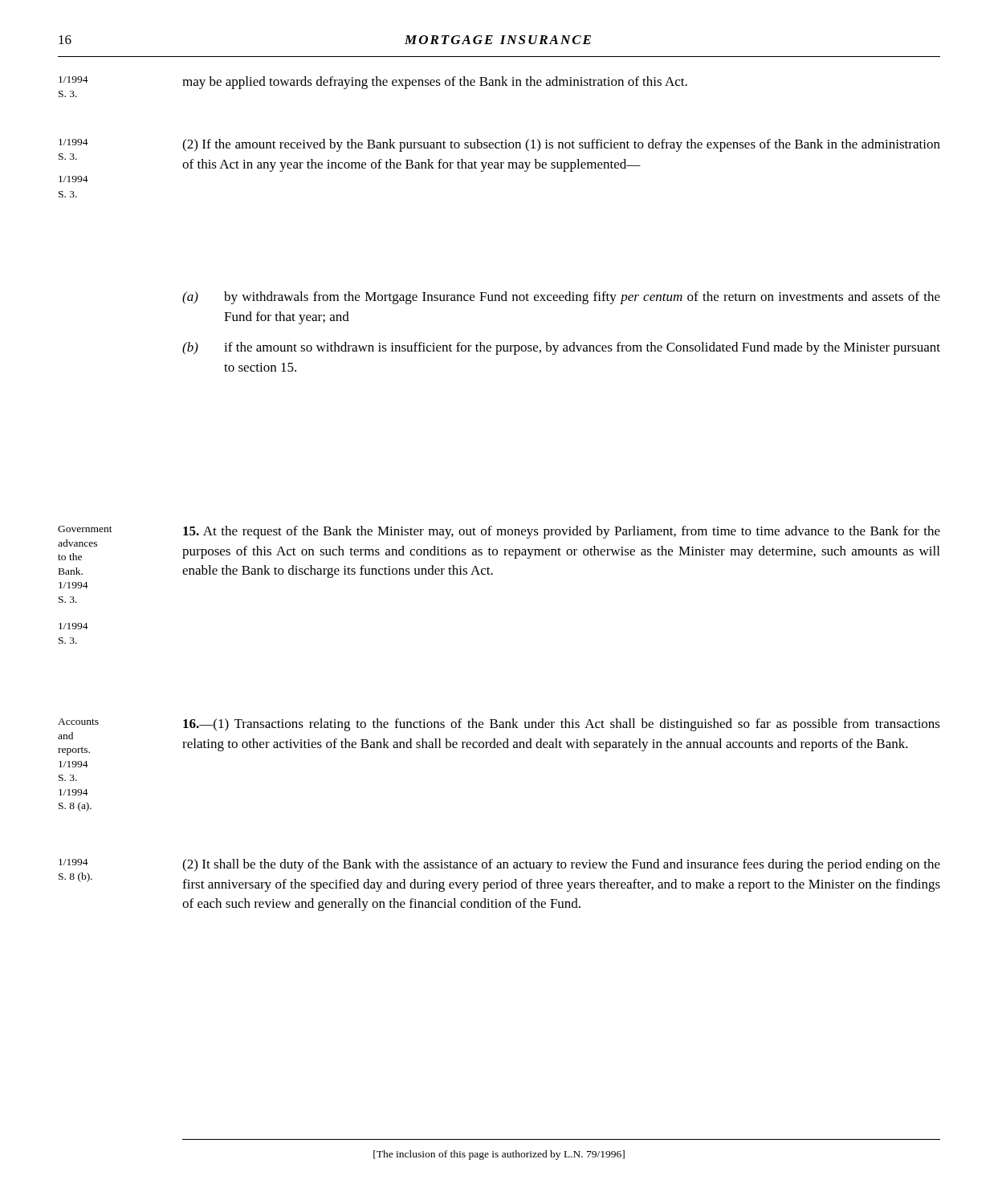998x1204 pixels.
Task: Click where it says "Accountsandreports.1/1994S. 3.1/1994S. 8 (a)."
Action: pyautogui.click(x=78, y=763)
